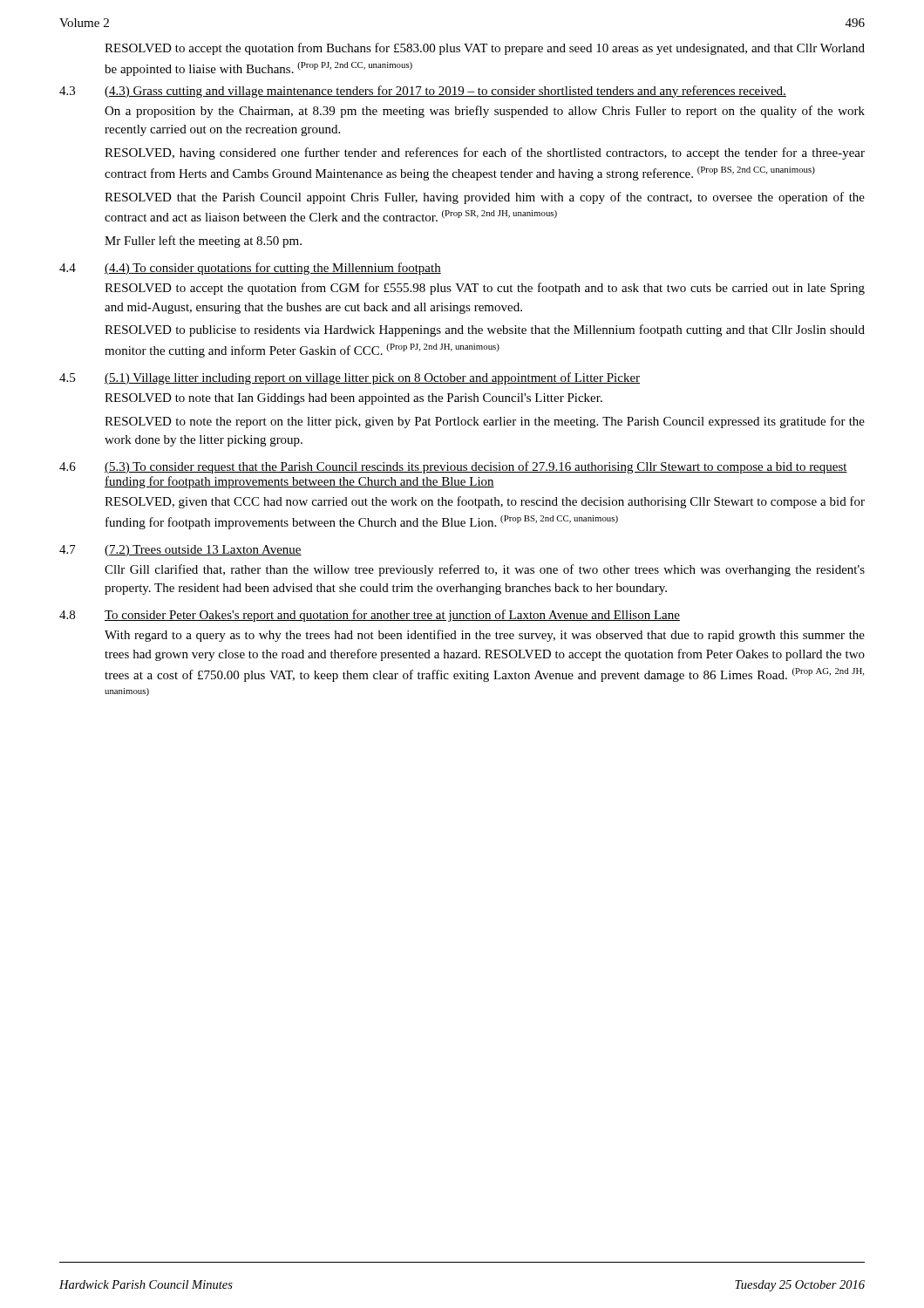Select the section header that reads "(4.3) Grass cutting and village"

485,91
